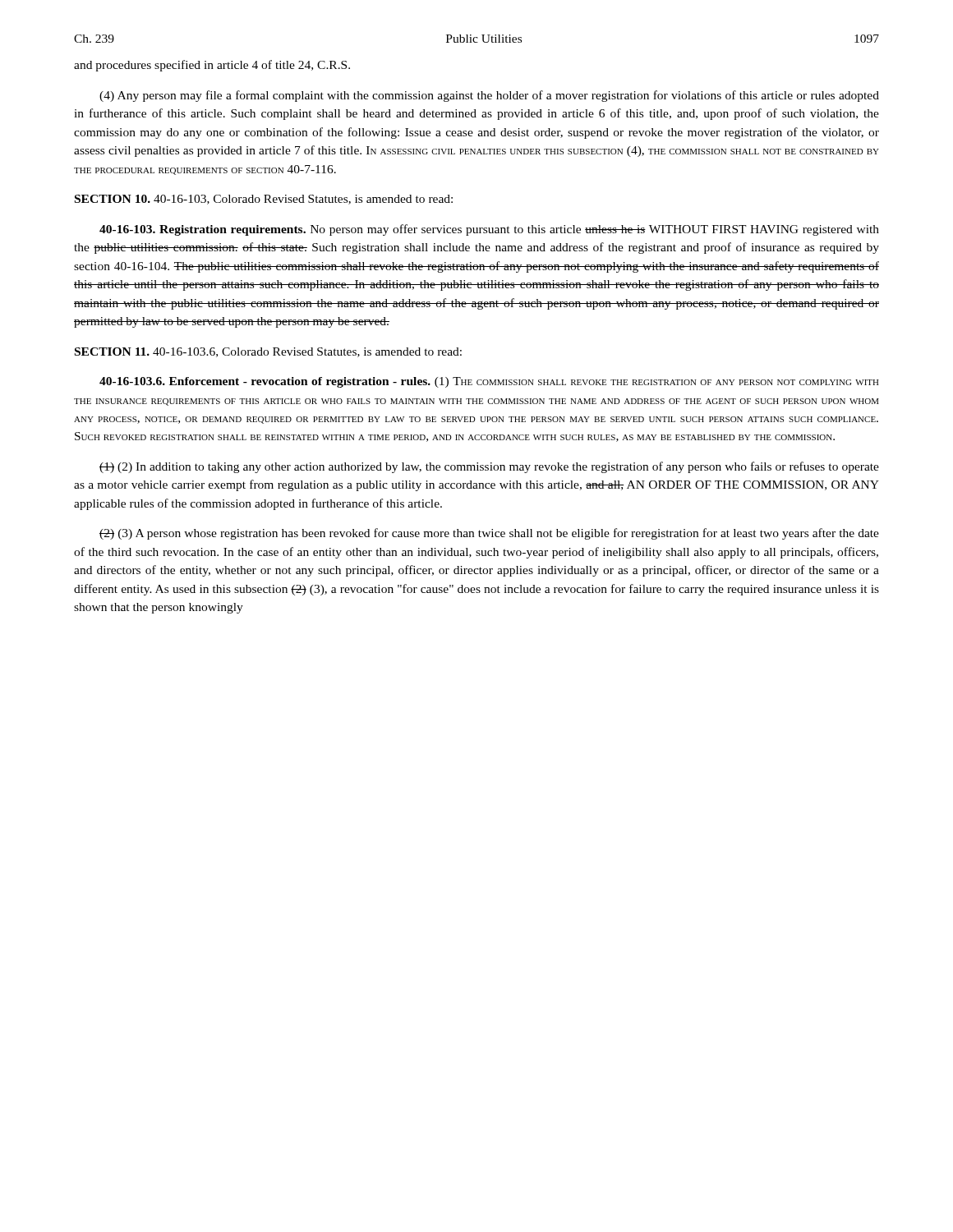The image size is (953, 1232).
Task: Click on the region starting "(4) Any person may file a"
Action: (476, 132)
